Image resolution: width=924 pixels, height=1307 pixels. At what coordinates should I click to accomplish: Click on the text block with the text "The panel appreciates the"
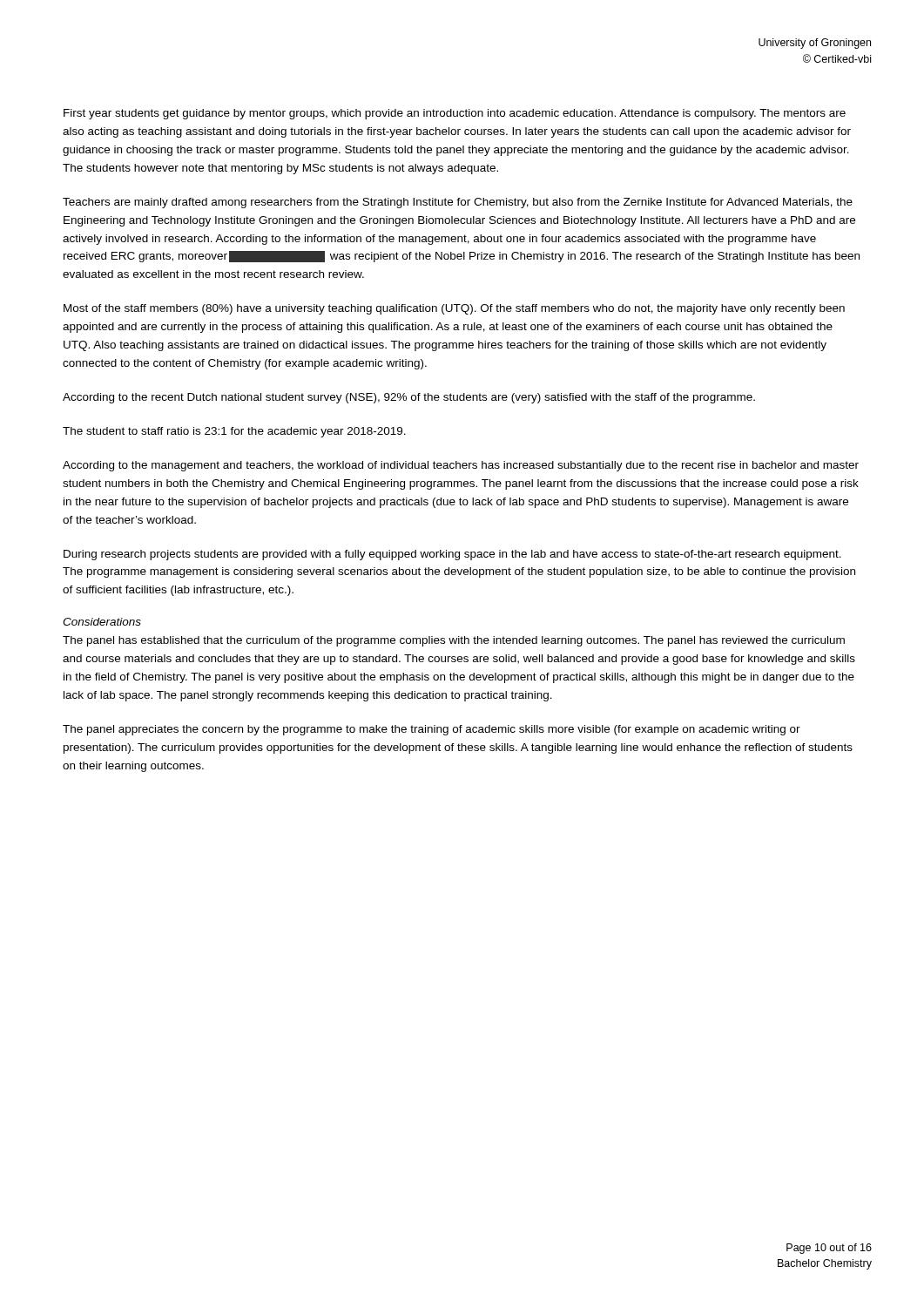coord(458,747)
